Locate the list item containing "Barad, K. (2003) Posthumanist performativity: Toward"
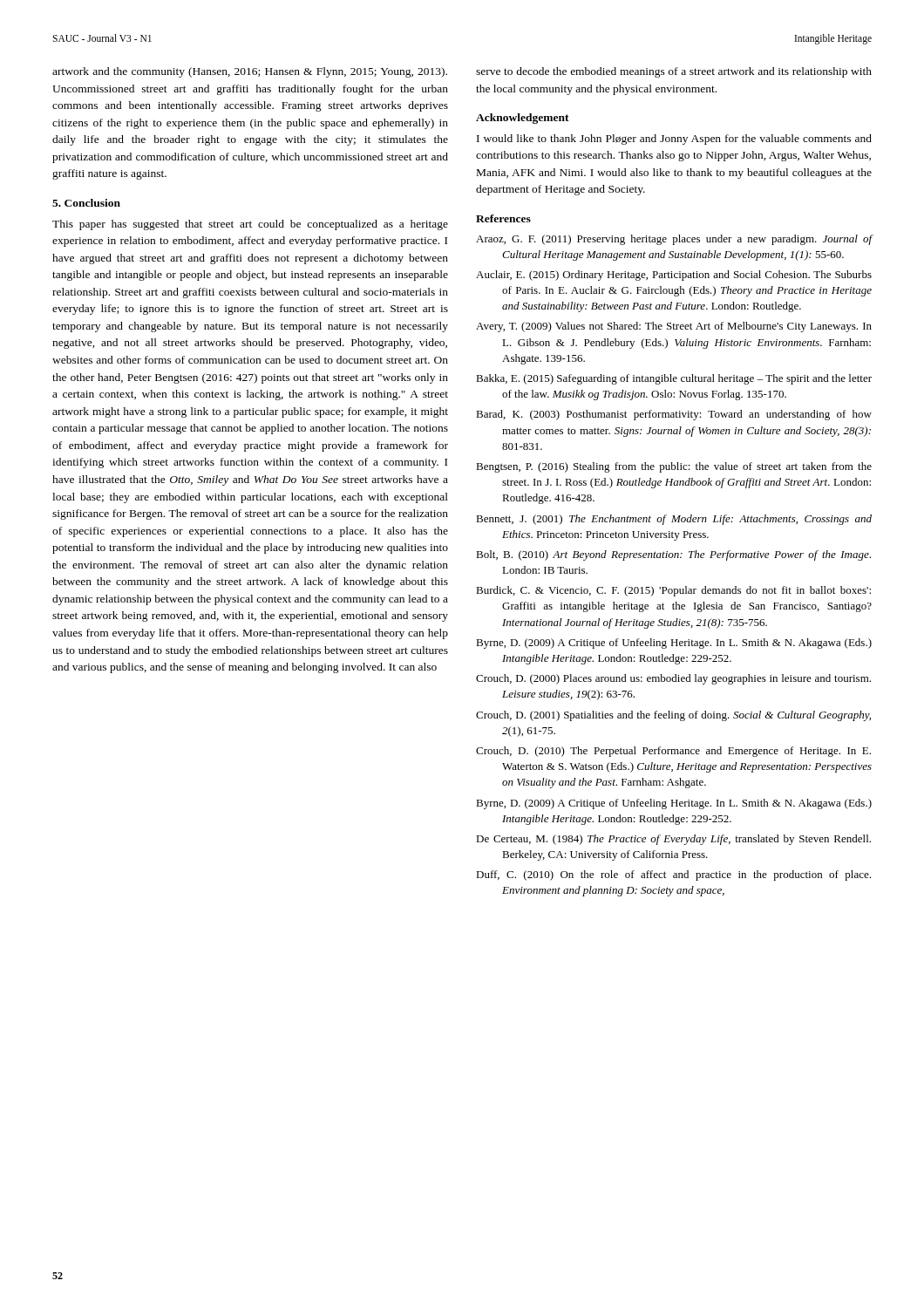Screen dimensions: 1308x924 pos(674,430)
